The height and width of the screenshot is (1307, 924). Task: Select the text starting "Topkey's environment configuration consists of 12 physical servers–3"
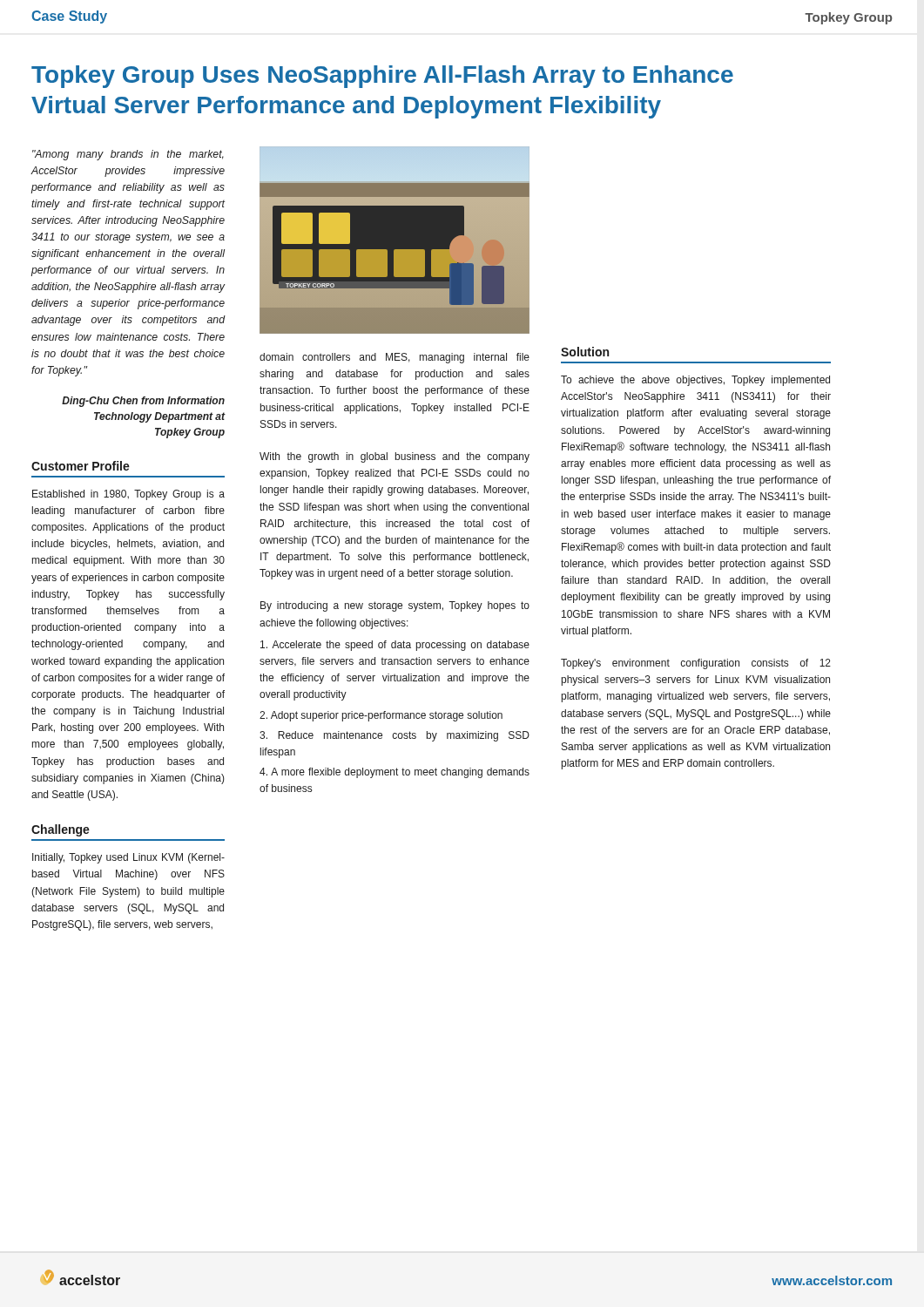point(696,713)
